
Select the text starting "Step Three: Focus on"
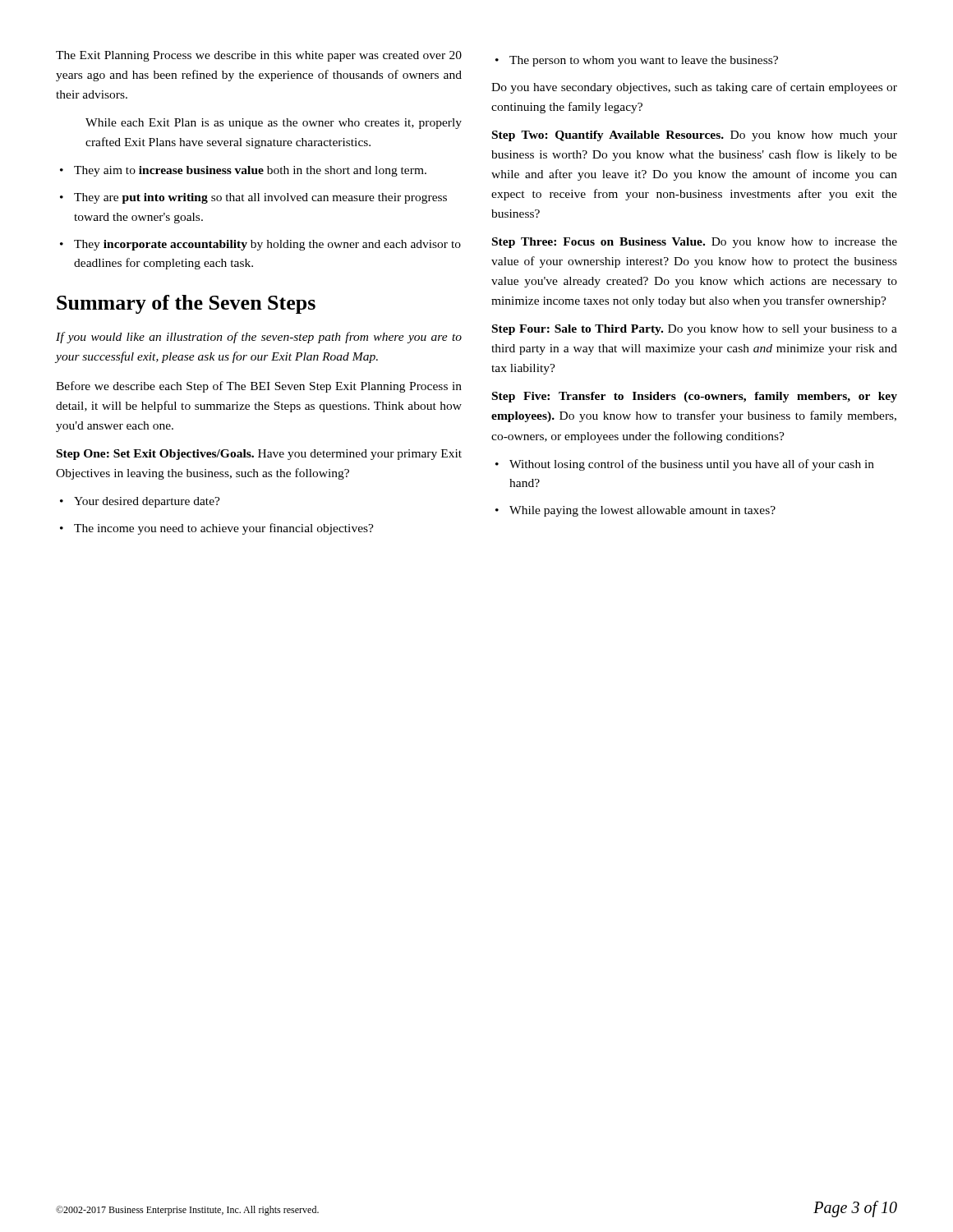point(694,271)
